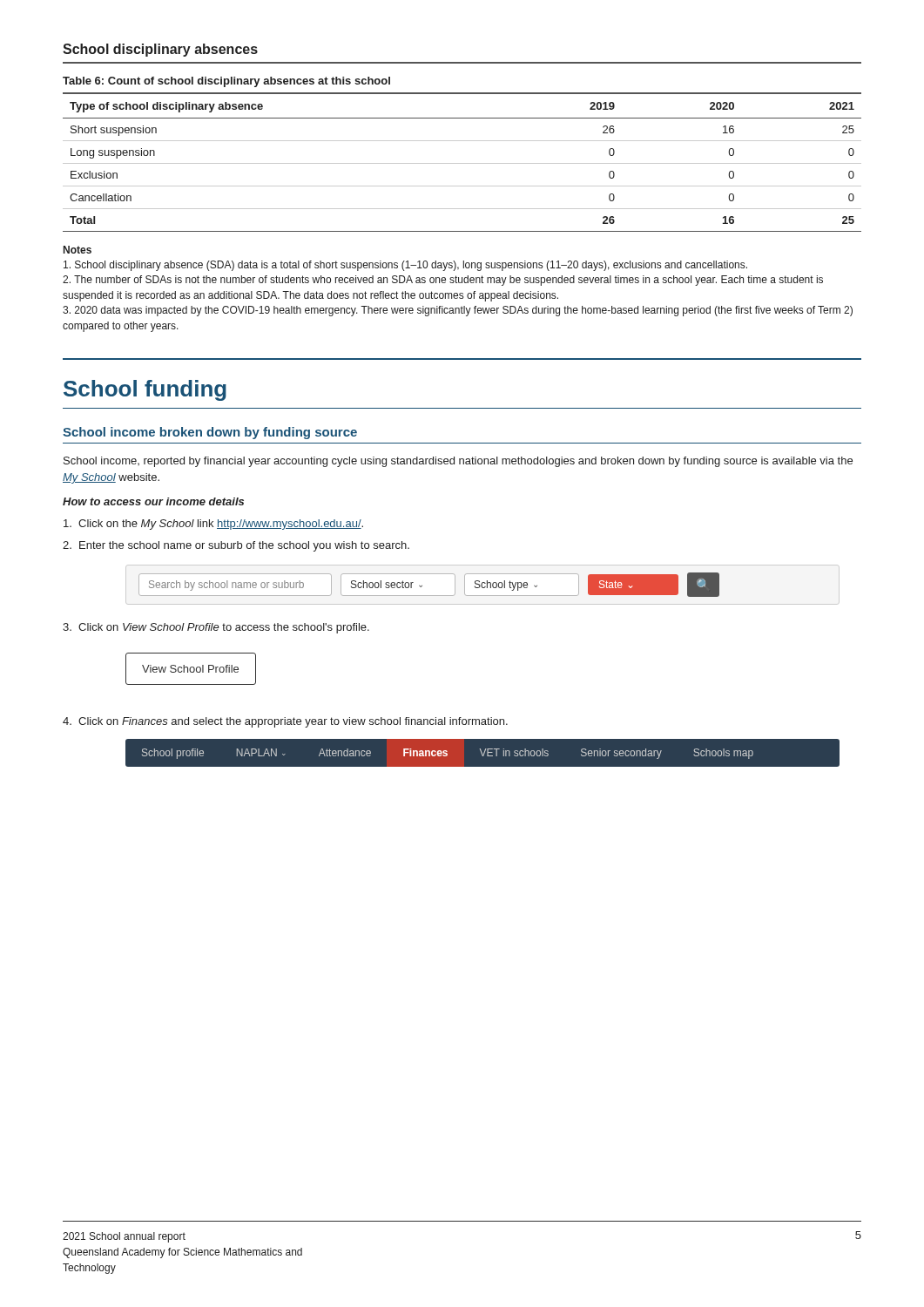Navigate to the passage starting "School disciplinary absences"
This screenshot has height=1307, width=924.
160,49
